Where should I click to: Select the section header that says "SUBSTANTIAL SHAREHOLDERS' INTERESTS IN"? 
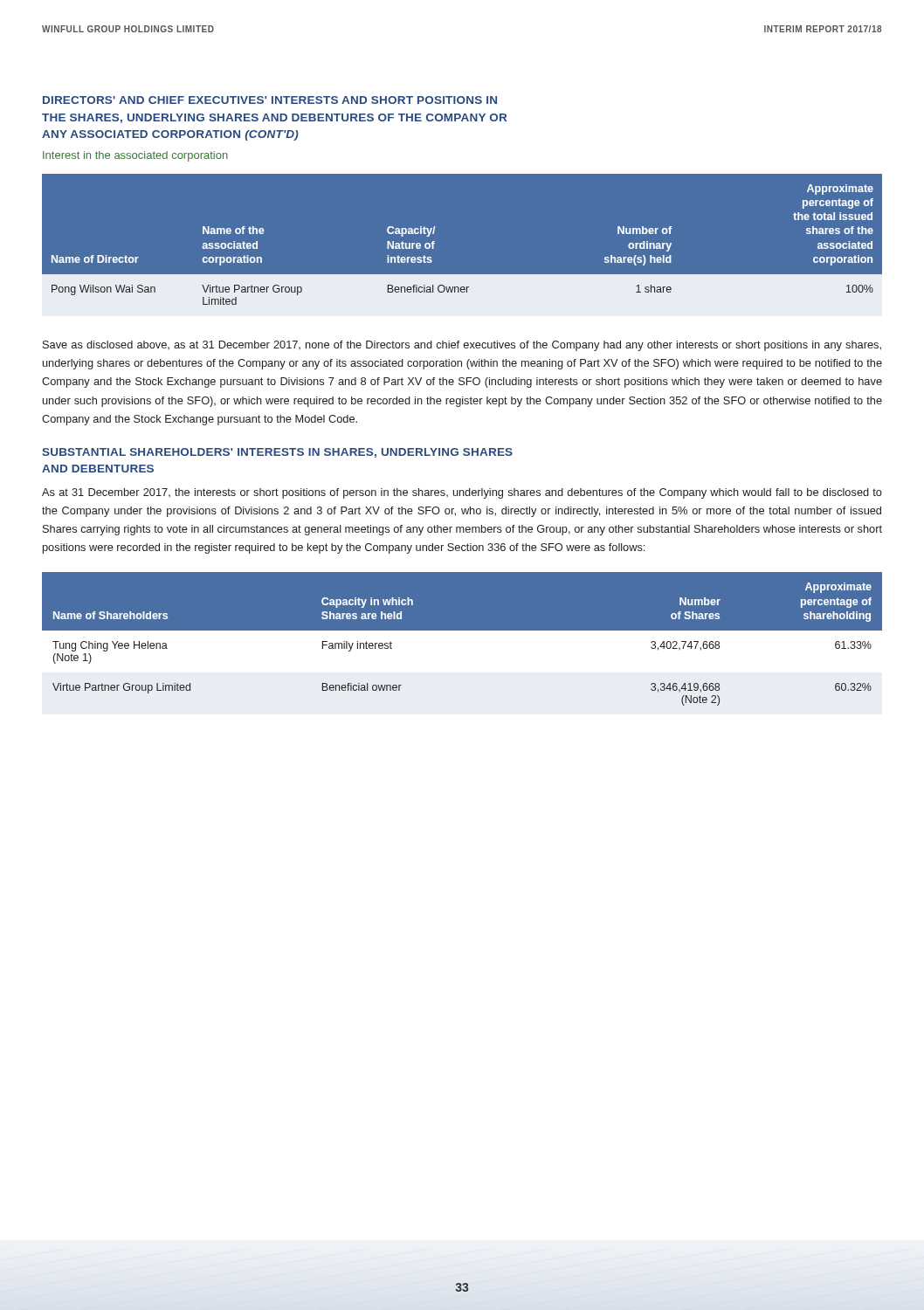click(277, 460)
